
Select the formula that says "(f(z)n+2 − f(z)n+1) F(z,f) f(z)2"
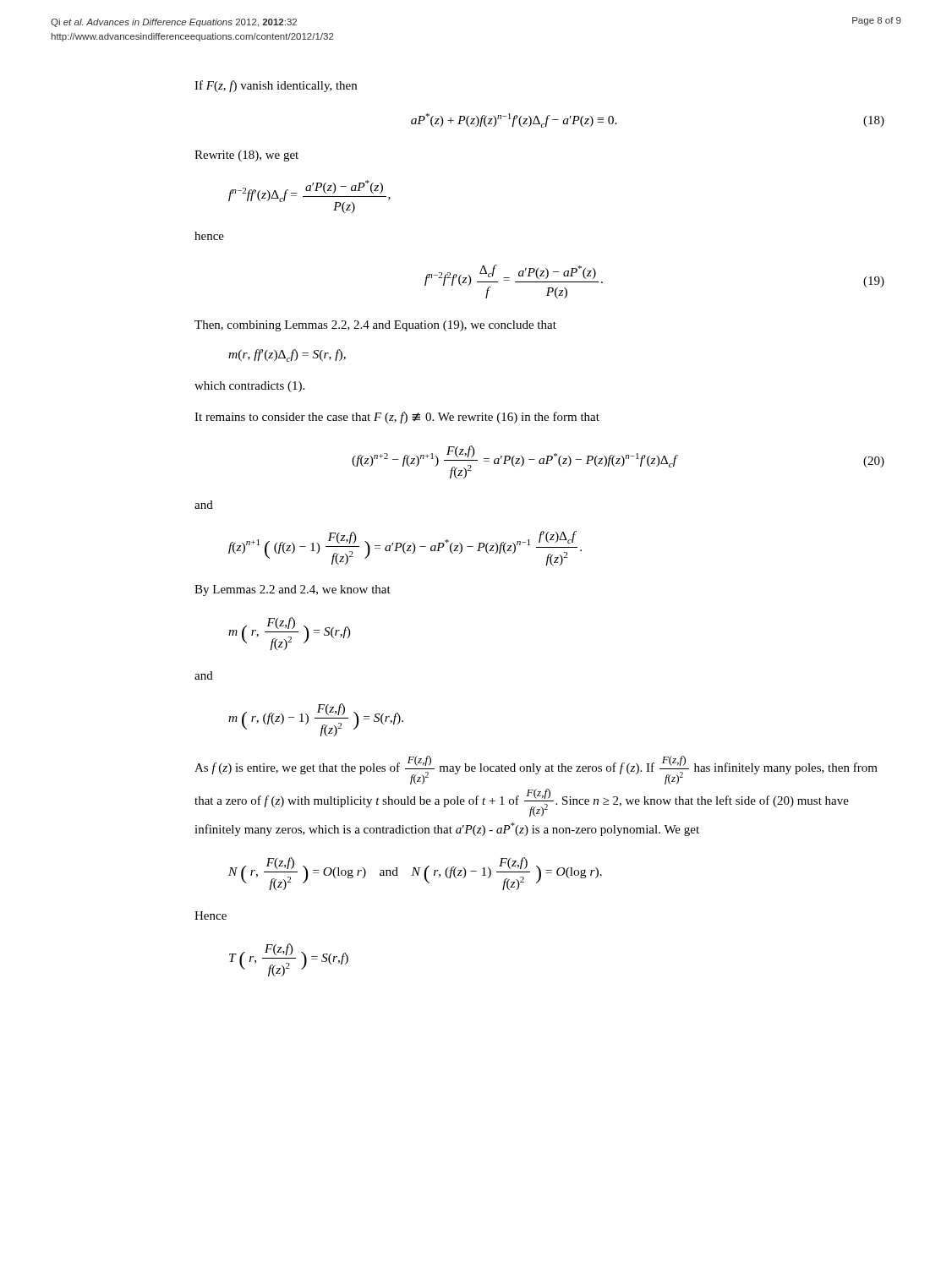(539, 461)
